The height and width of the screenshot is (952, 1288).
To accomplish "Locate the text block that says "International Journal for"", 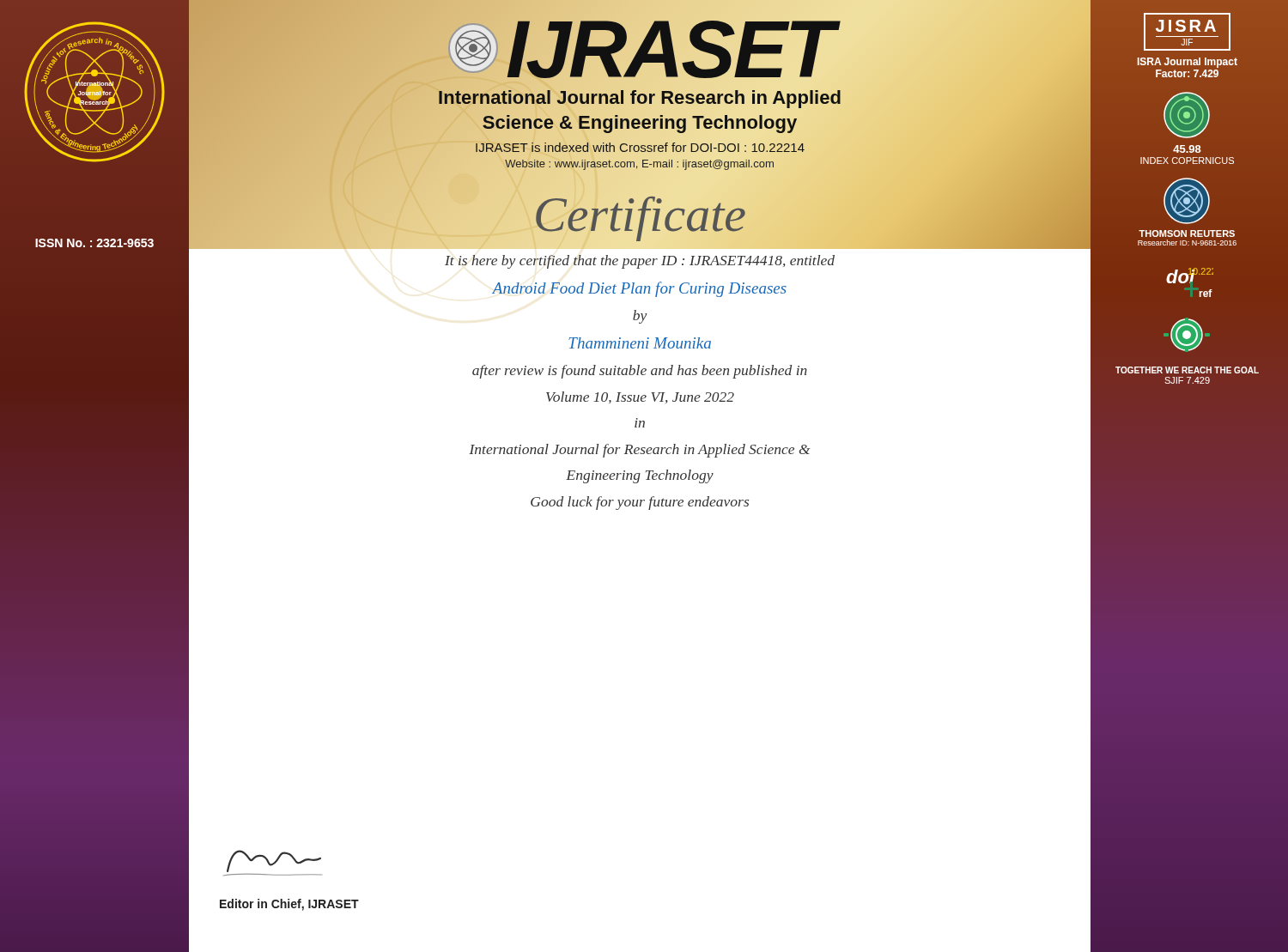I will [x=640, y=110].
